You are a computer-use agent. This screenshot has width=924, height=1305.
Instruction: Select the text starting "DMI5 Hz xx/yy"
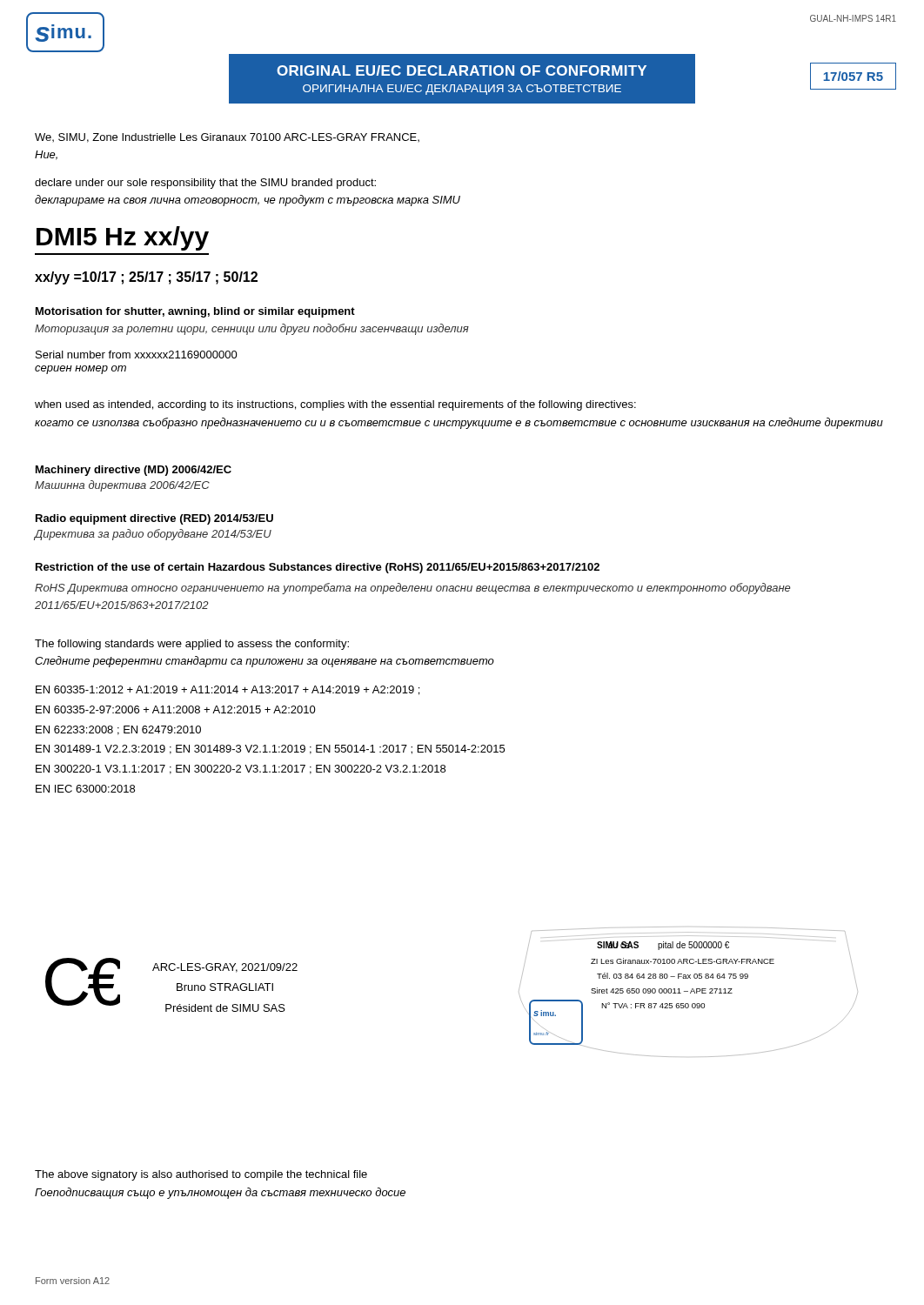click(x=122, y=238)
